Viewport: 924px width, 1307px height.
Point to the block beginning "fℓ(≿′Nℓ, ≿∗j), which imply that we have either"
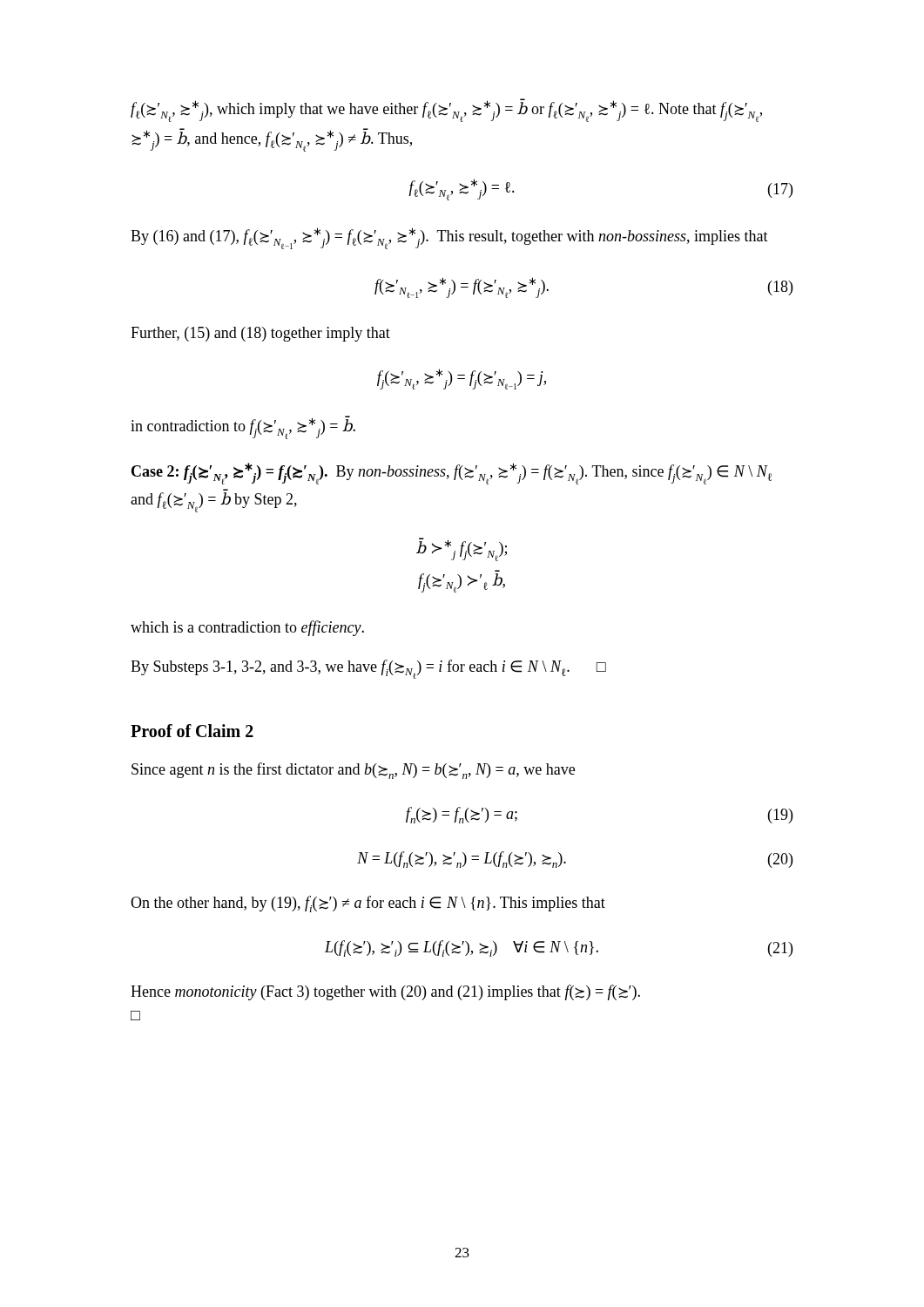(447, 125)
